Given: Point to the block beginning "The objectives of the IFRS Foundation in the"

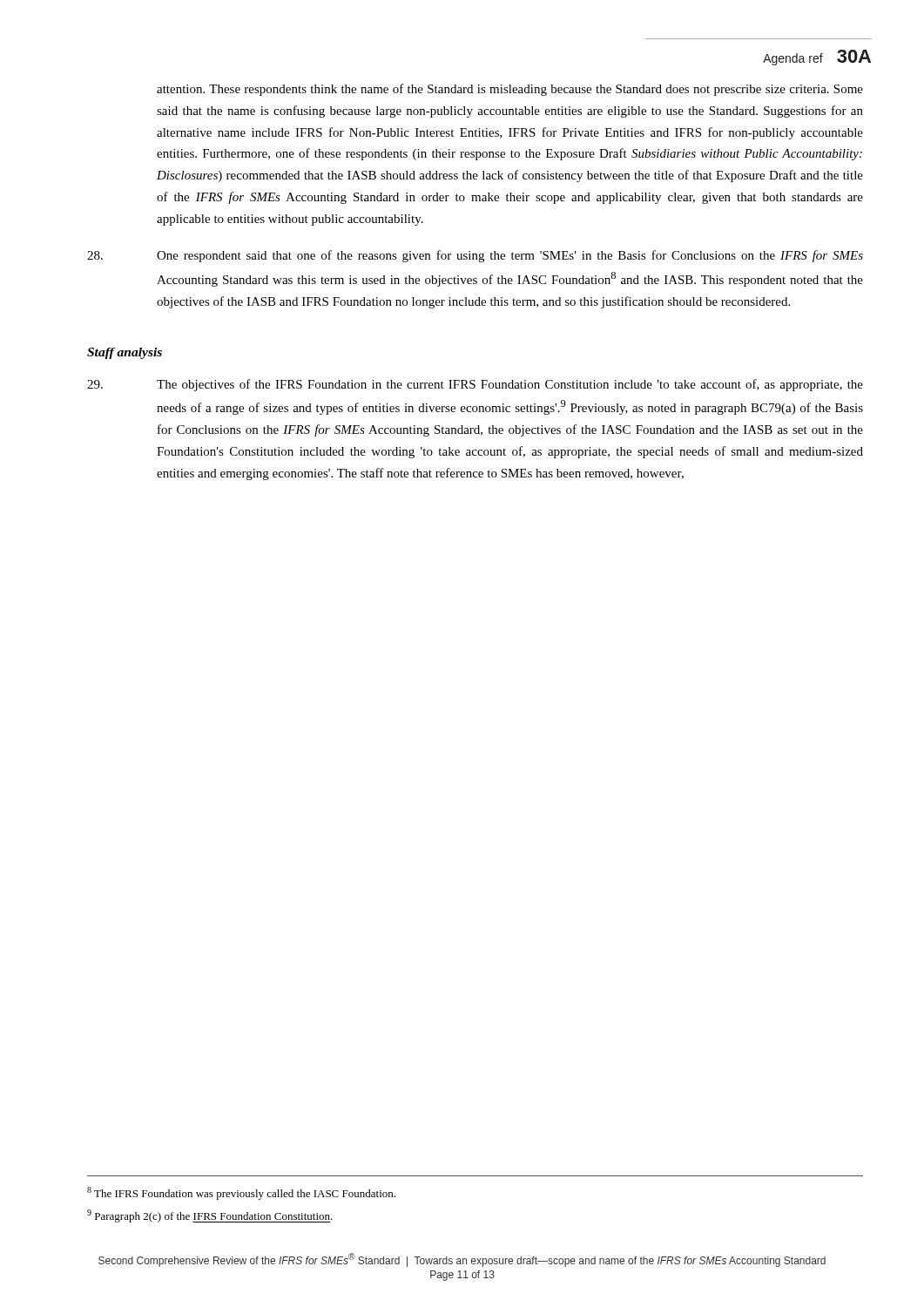Looking at the screenshot, I should pyautogui.click(x=475, y=429).
